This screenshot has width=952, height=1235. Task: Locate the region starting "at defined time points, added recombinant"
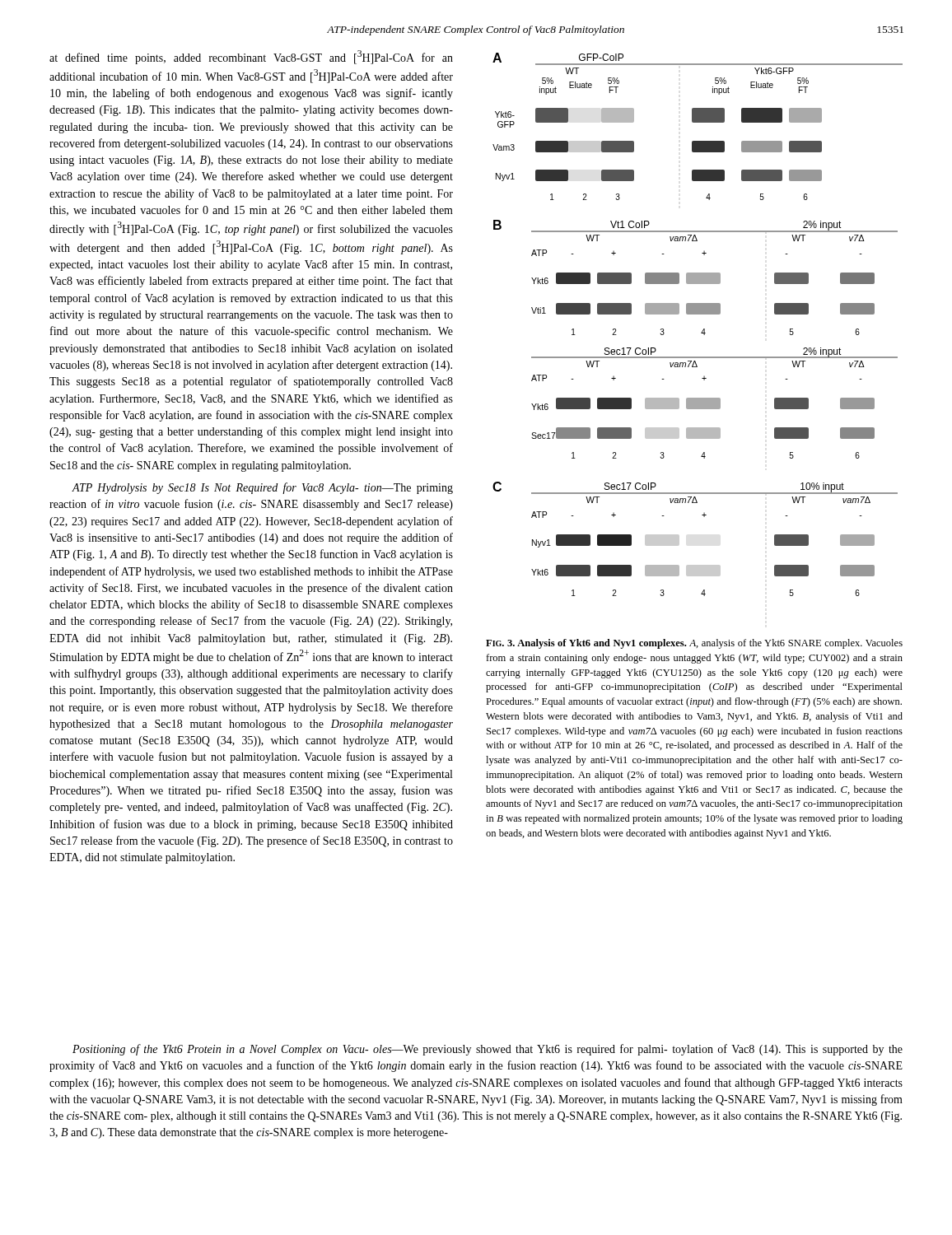[251, 457]
